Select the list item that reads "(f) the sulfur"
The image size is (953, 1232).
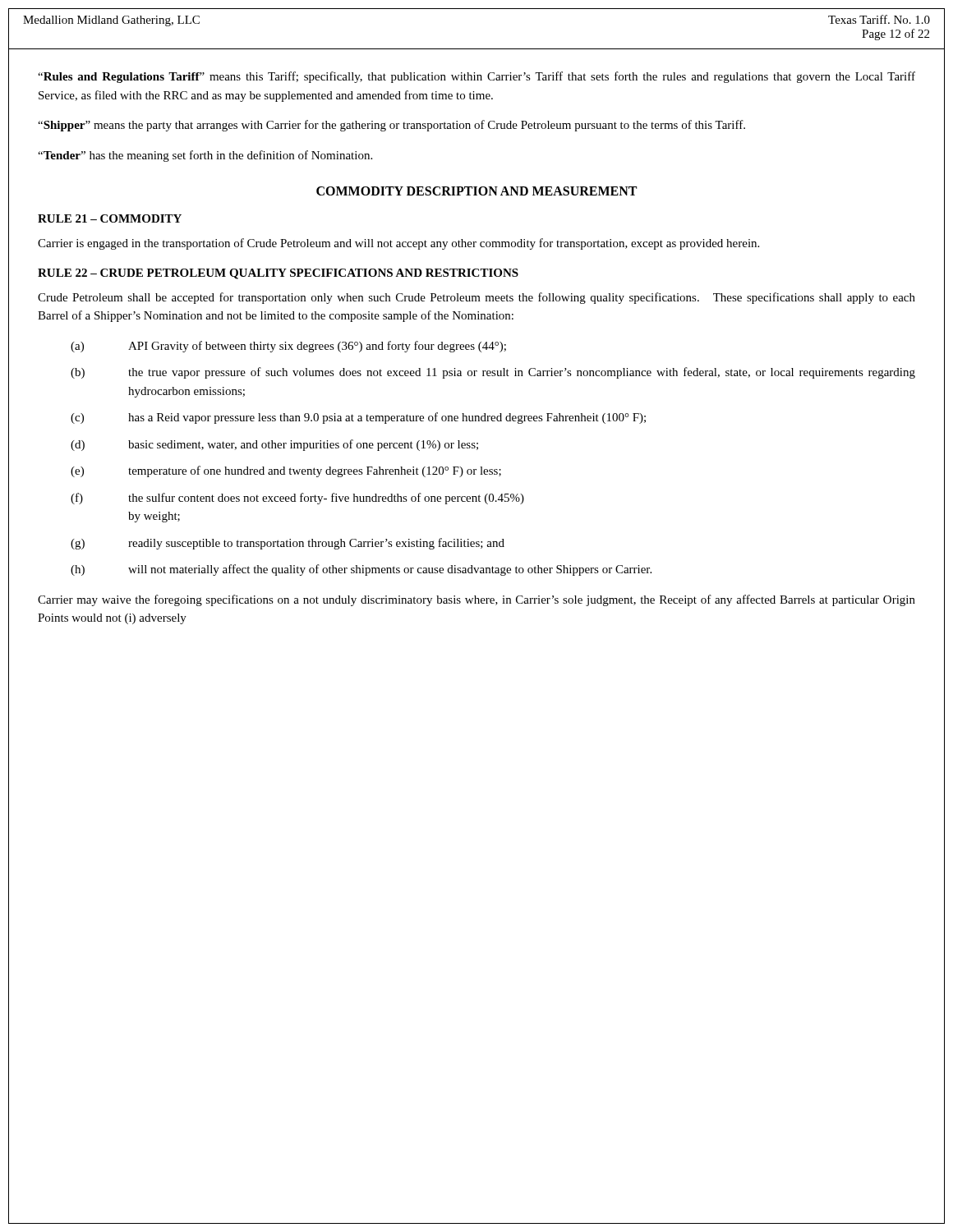(476, 507)
